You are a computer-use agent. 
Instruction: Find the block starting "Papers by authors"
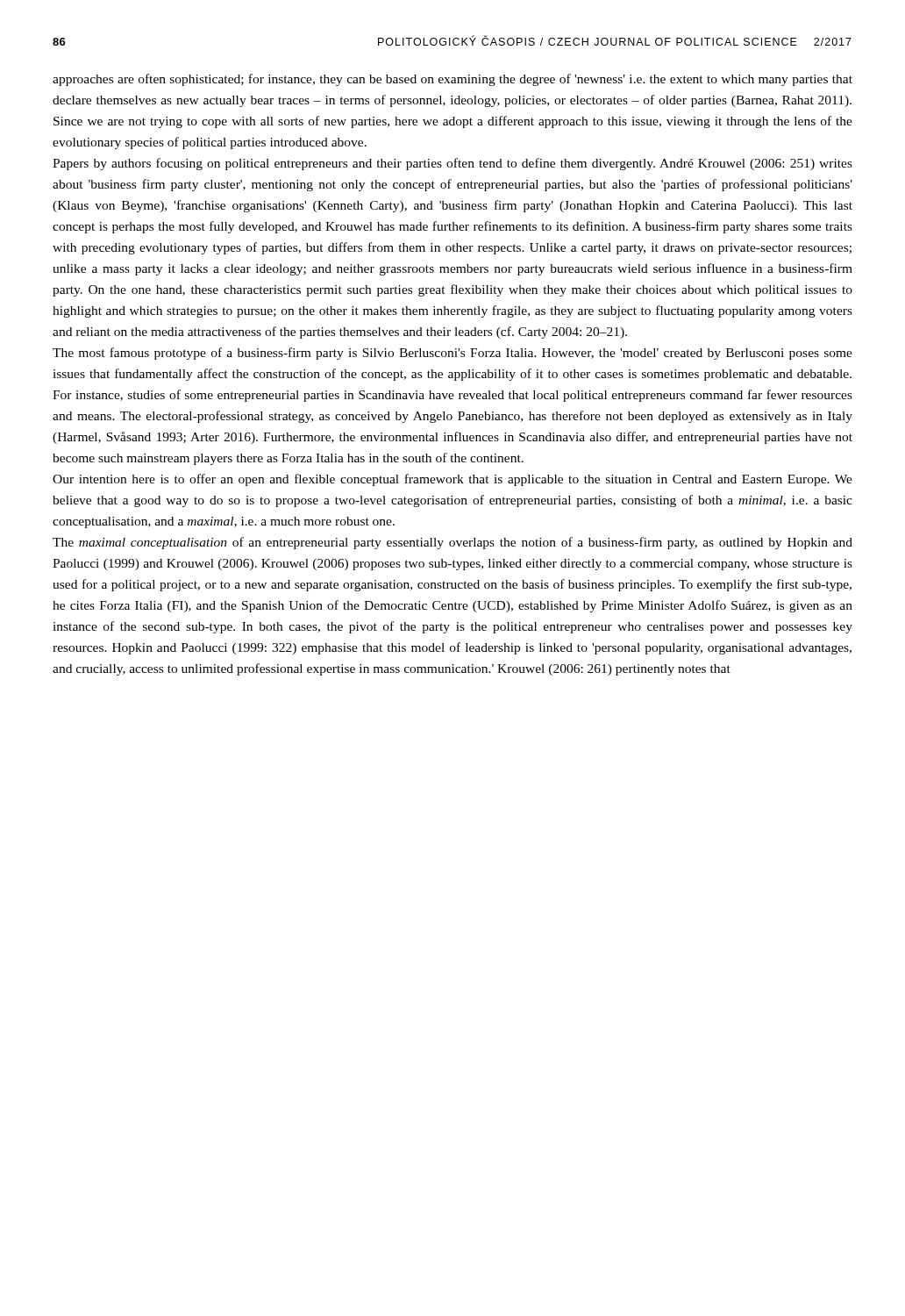point(452,247)
